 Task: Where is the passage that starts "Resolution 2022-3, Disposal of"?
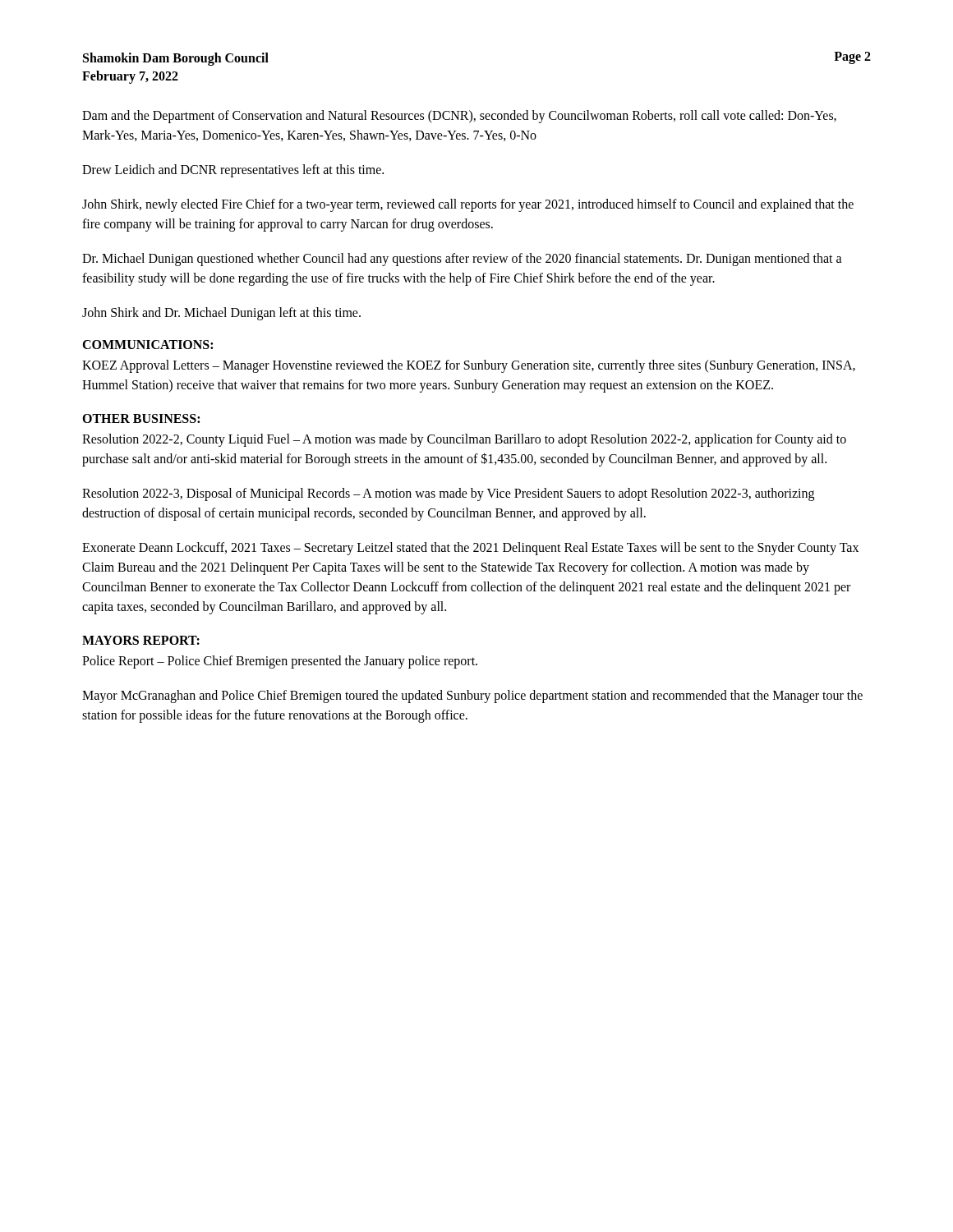448,503
